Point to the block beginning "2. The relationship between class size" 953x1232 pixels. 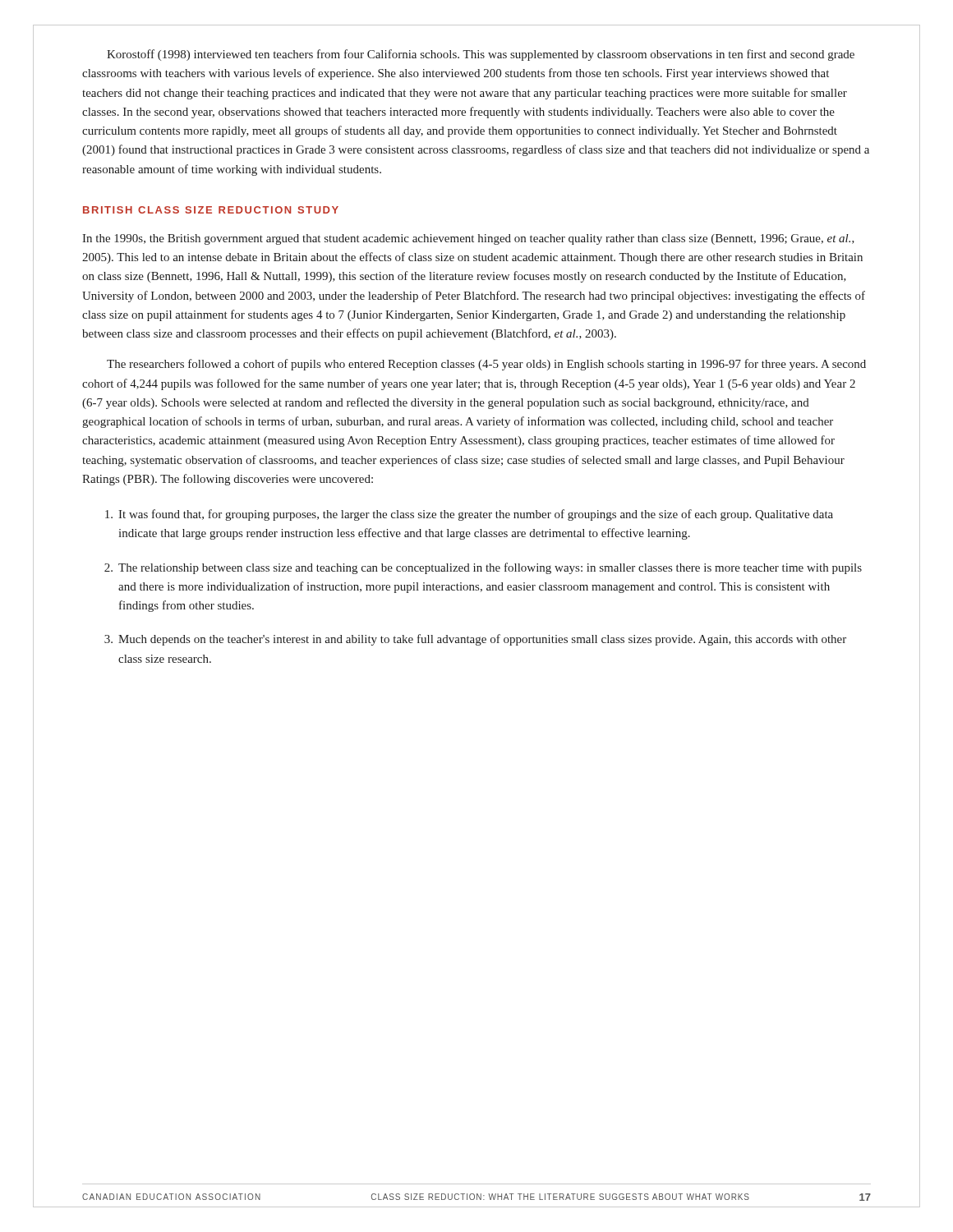click(481, 587)
